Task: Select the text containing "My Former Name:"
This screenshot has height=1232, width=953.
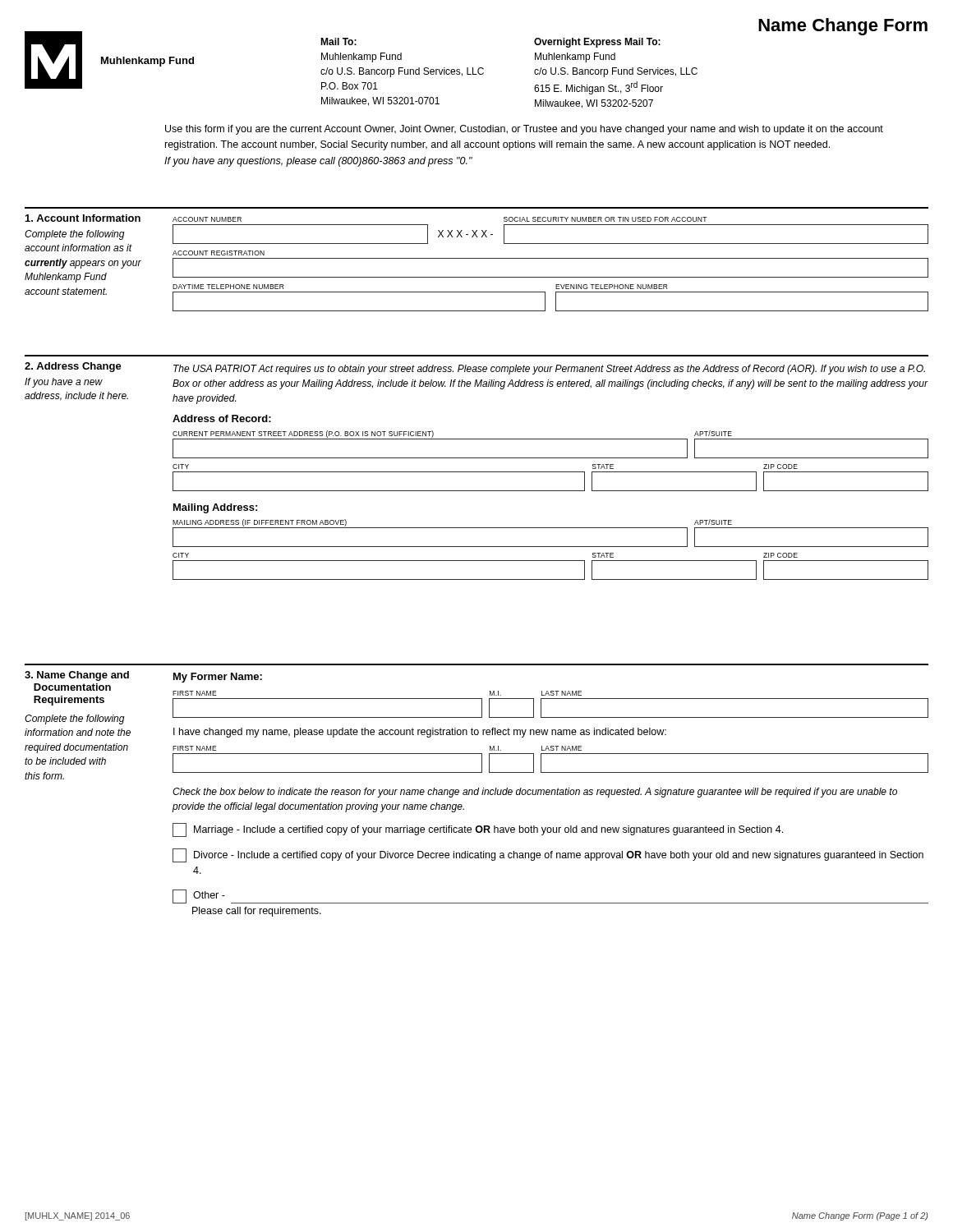Action: pos(218,676)
